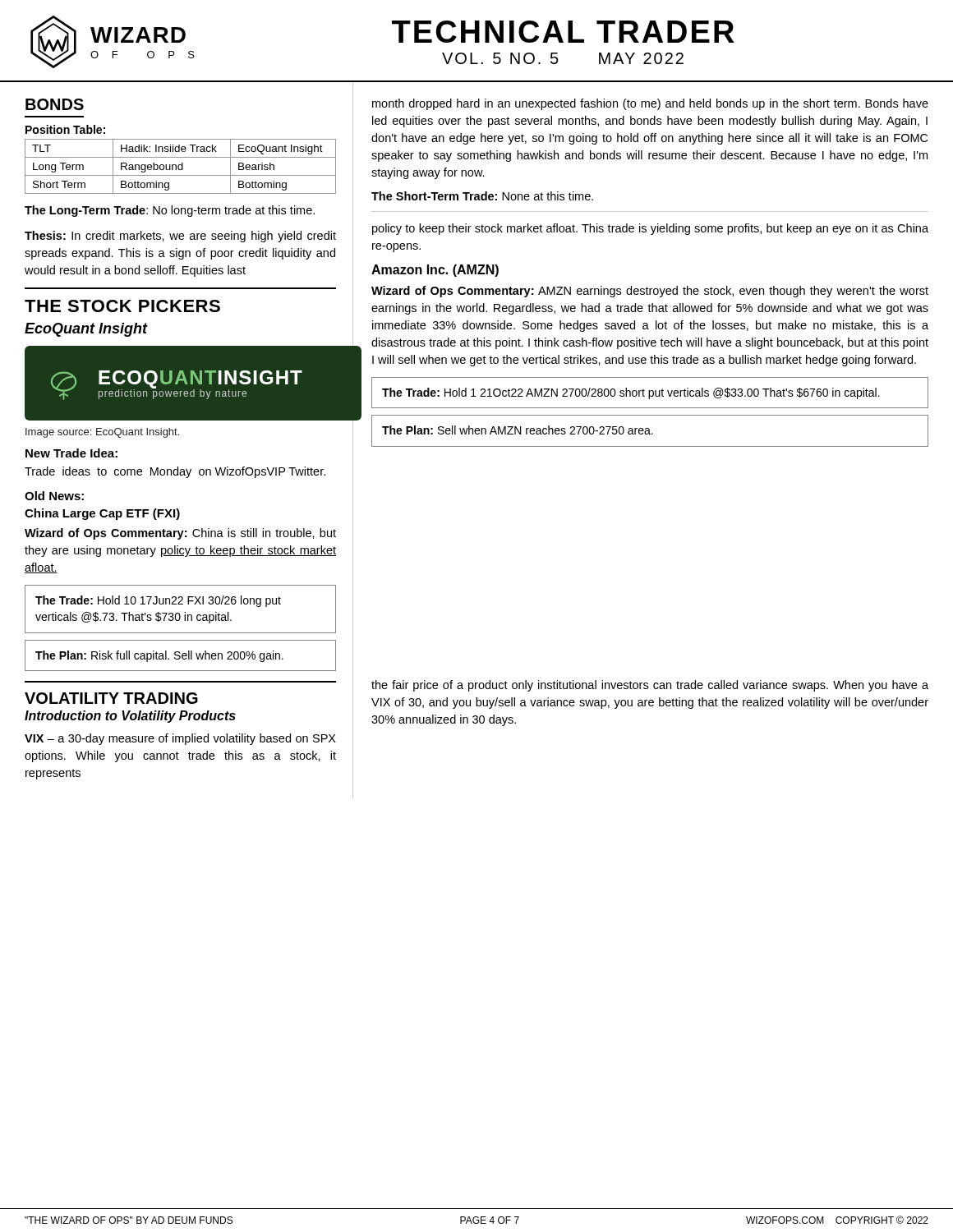The width and height of the screenshot is (953, 1232).
Task: Click on the element starting "Old News:"
Action: 55,496
